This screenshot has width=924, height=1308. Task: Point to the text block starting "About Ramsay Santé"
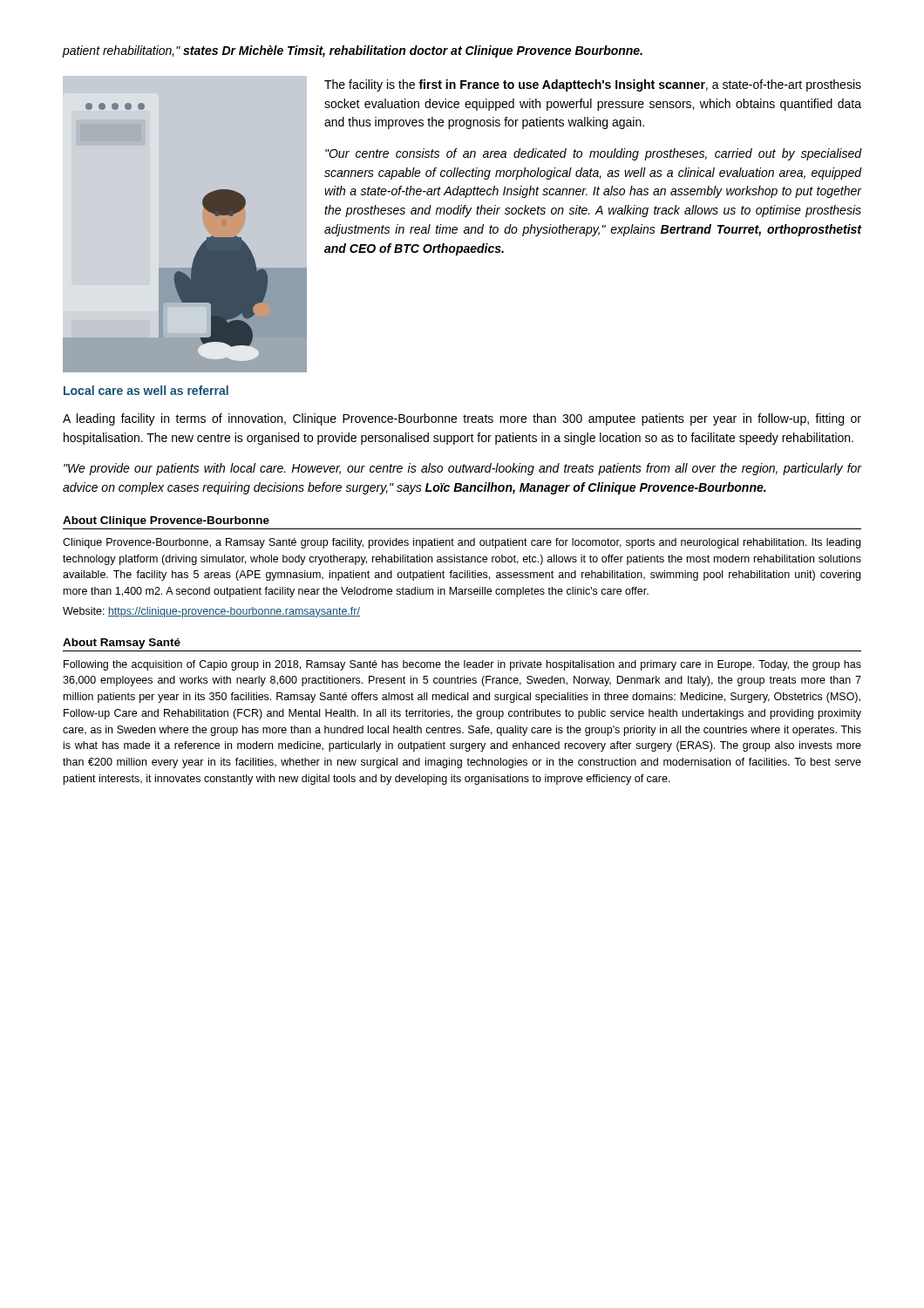[x=122, y=642]
